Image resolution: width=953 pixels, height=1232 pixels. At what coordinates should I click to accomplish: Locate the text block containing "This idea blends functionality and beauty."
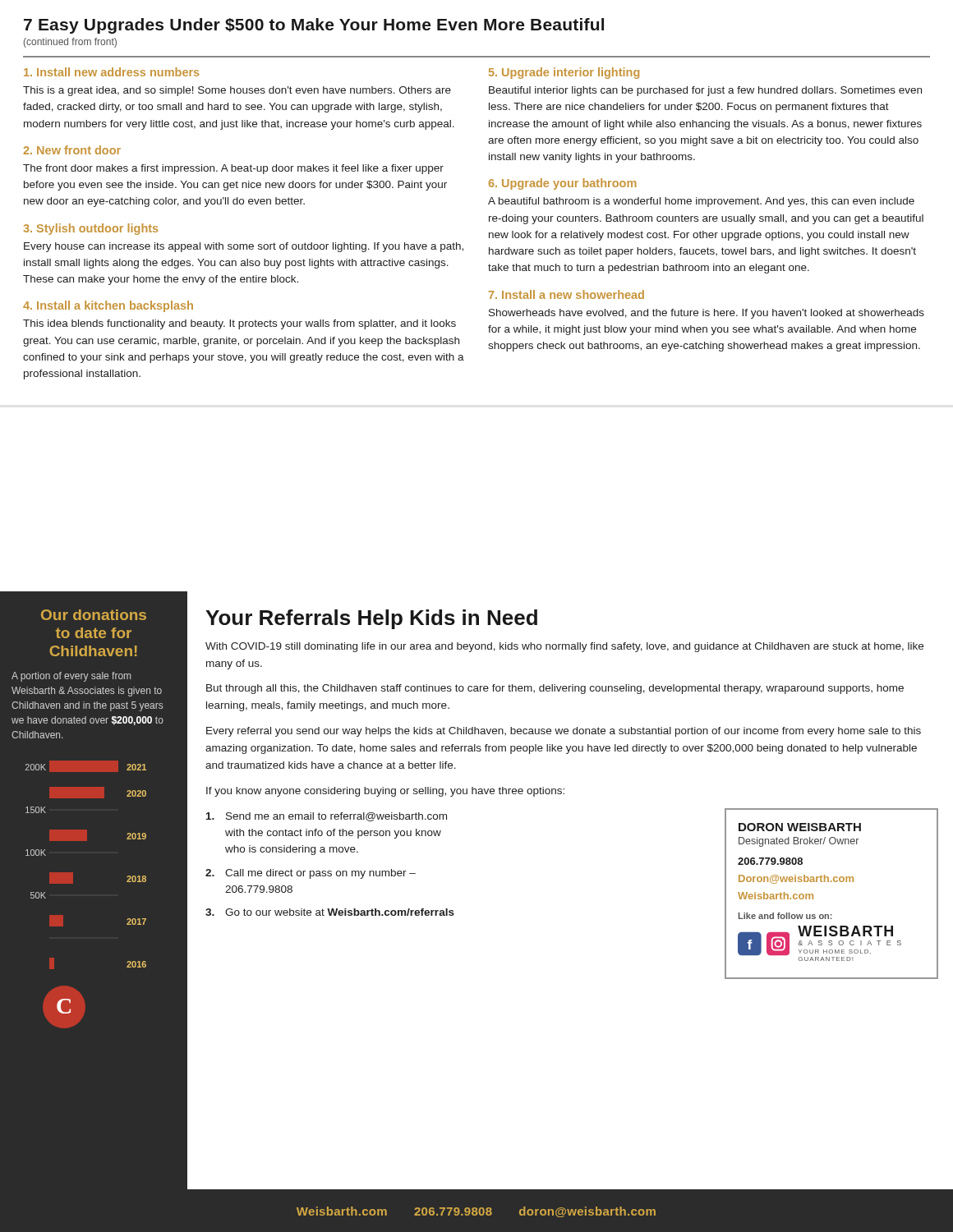tap(244, 349)
